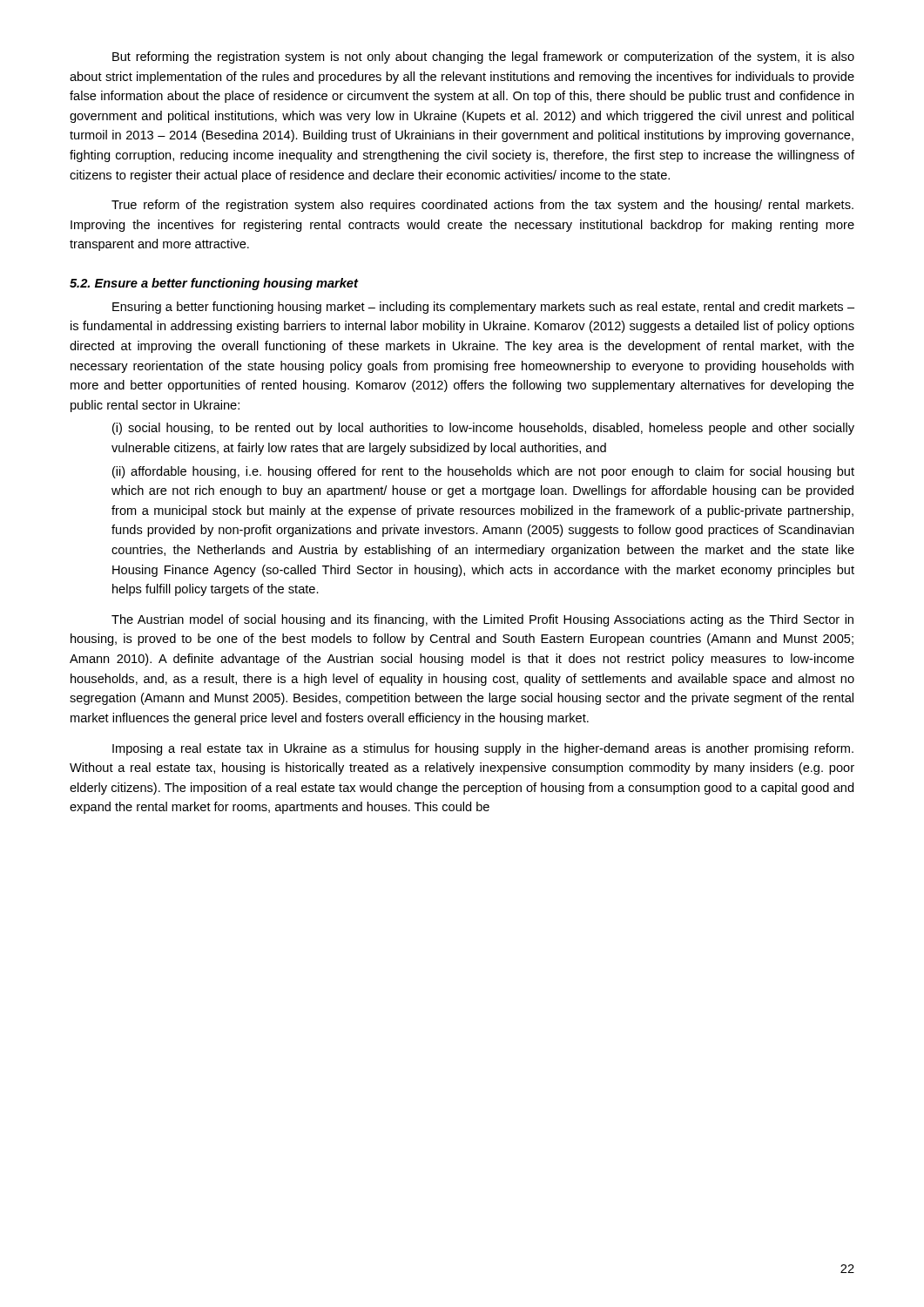This screenshot has height=1307, width=924.
Task: Find the block on this page that starts "(i) social housing, to be rented out"
Action: pos(462,438)
